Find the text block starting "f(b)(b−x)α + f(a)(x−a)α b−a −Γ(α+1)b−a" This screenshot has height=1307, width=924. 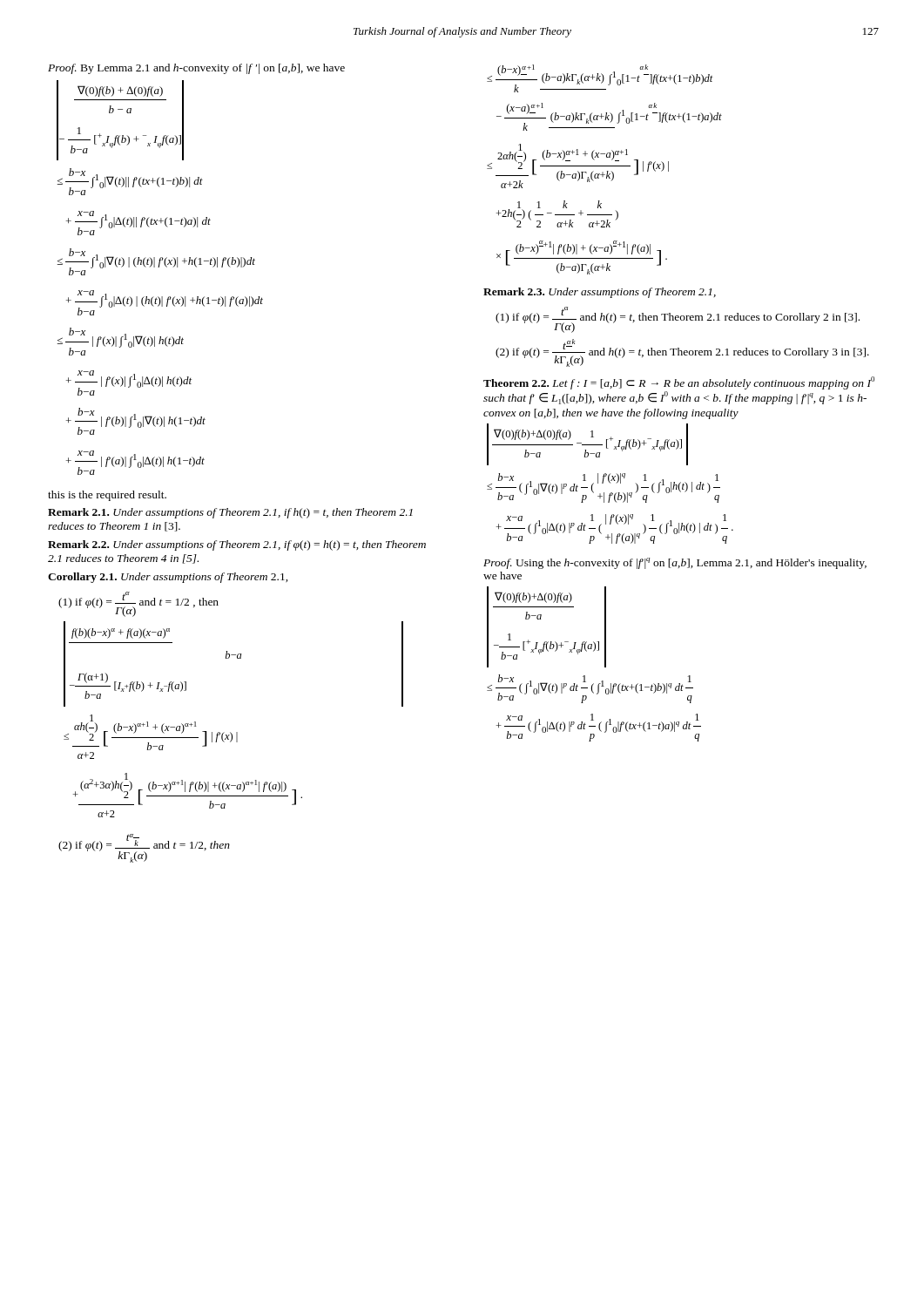247,722
